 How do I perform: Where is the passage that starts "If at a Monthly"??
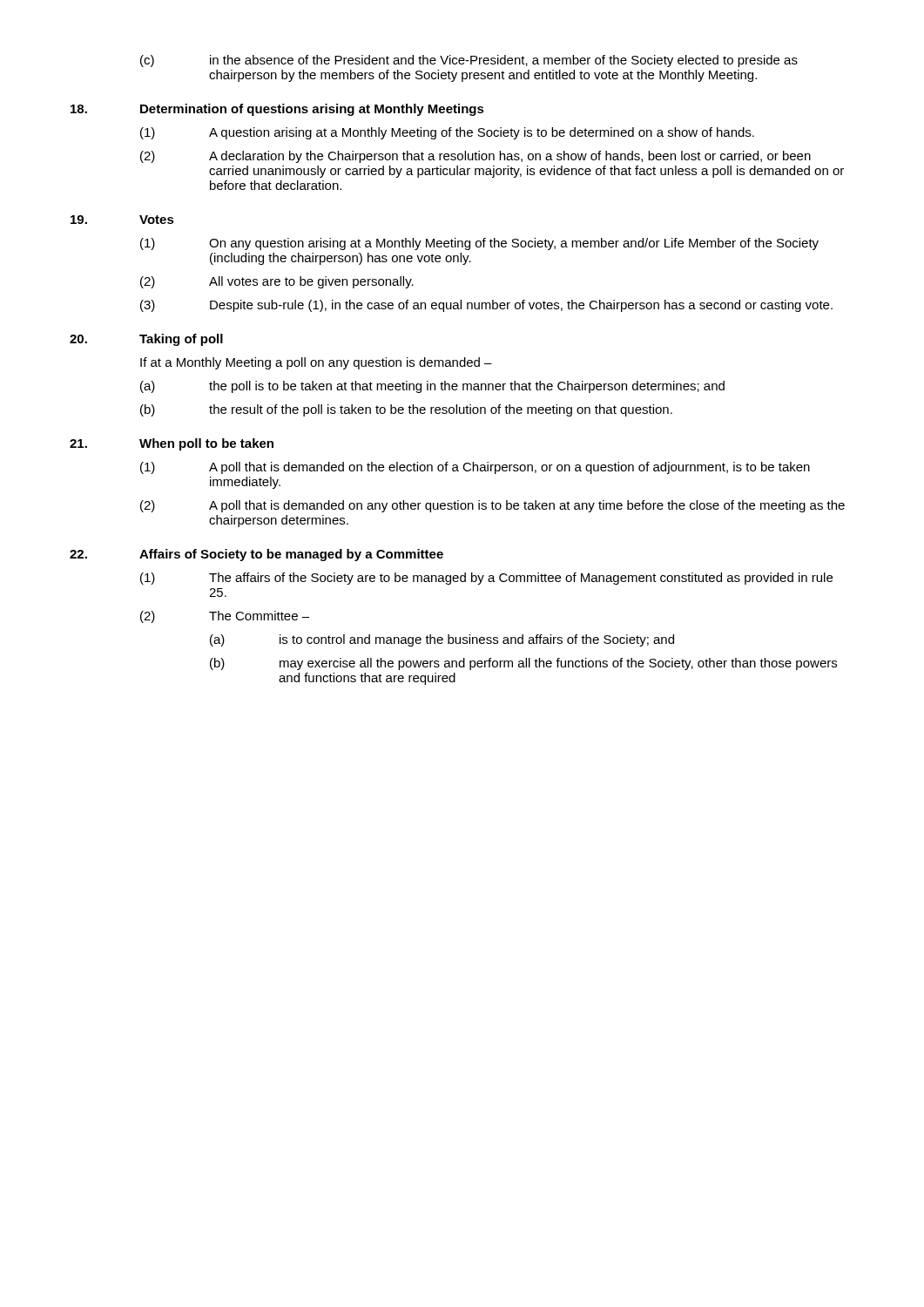pyautogui.click(x=315, y=362)
